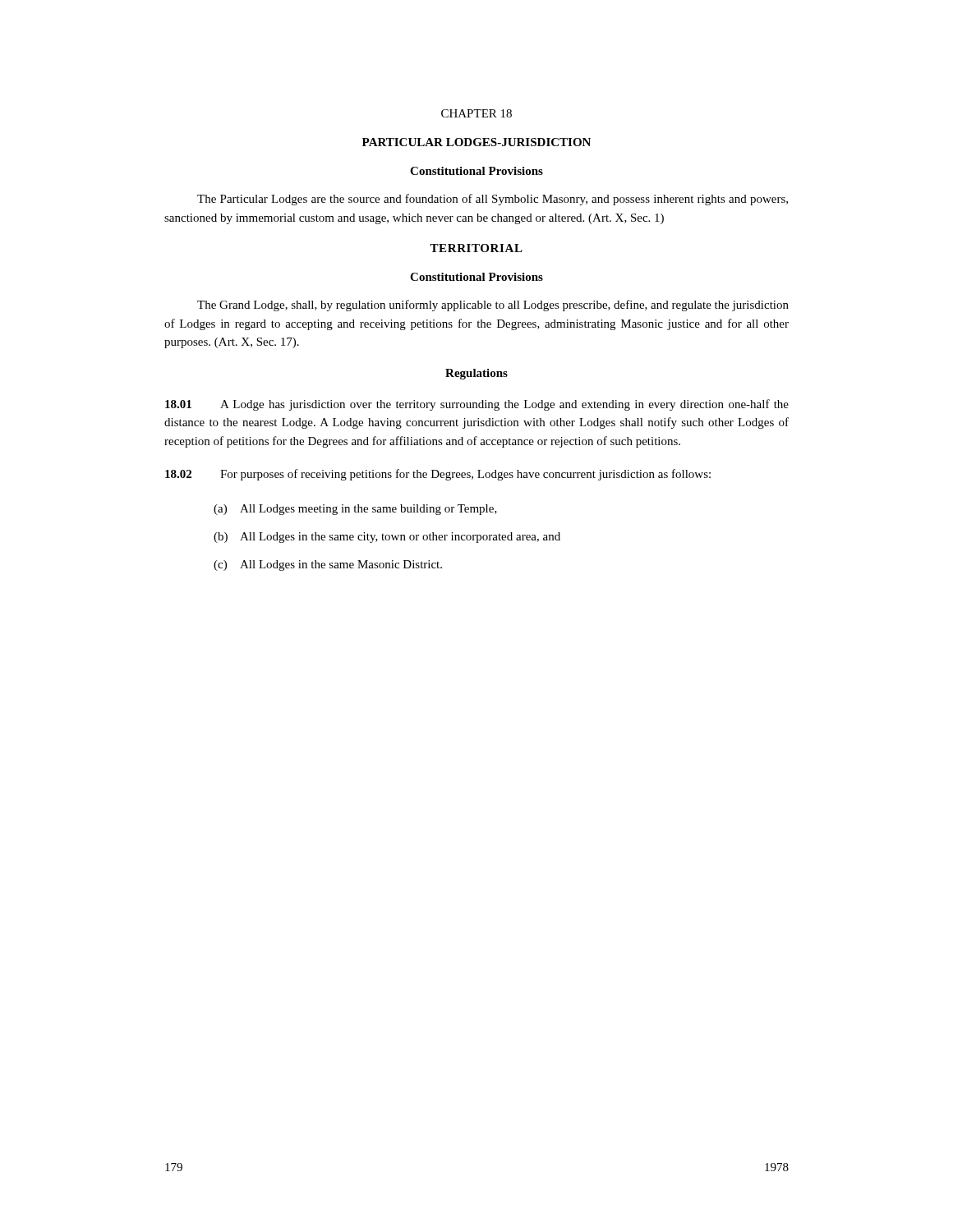Locate the section header that says "CHAPTER 18"

476,113
